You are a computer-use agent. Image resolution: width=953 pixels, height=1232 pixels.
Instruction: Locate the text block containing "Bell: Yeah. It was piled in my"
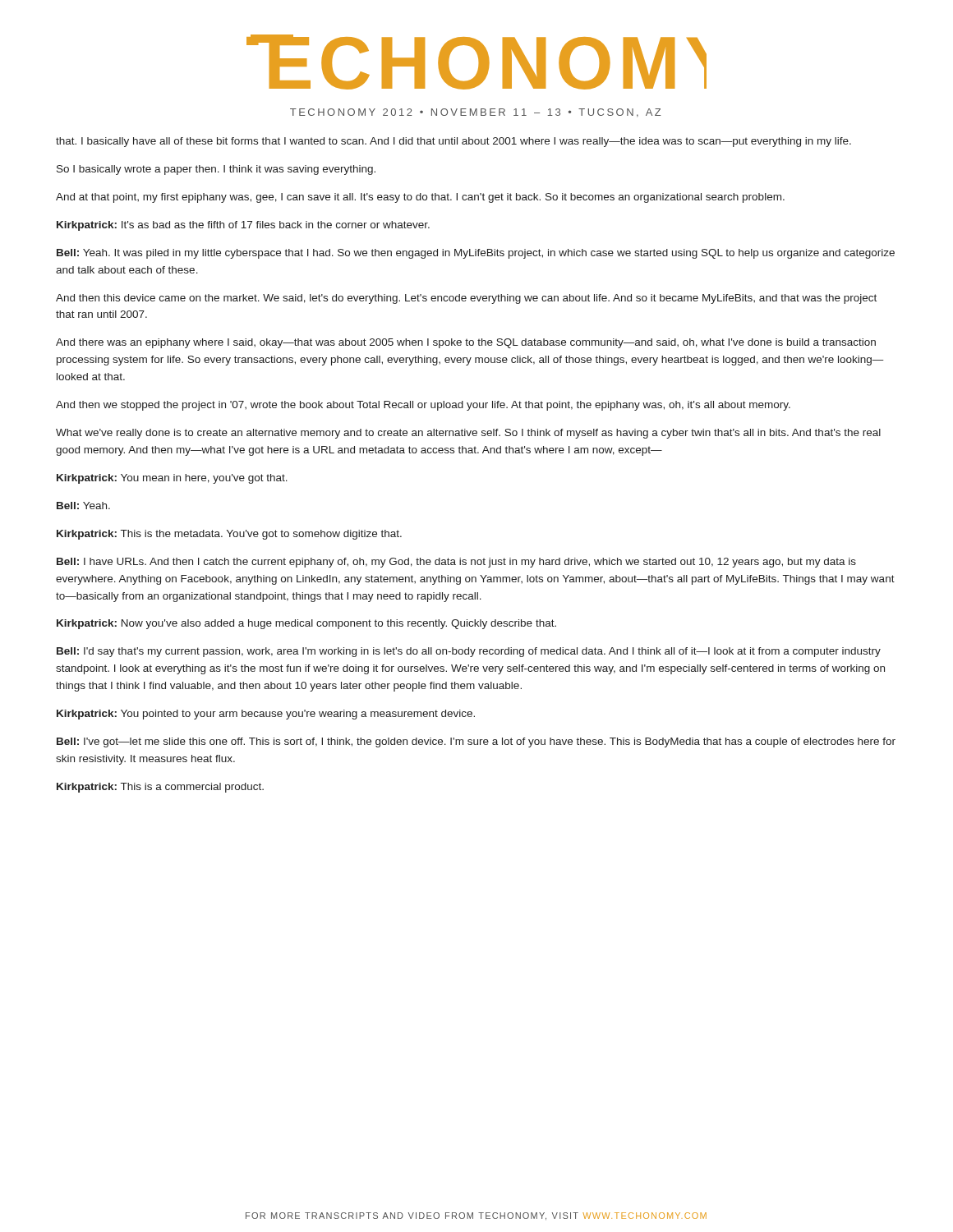475,261
